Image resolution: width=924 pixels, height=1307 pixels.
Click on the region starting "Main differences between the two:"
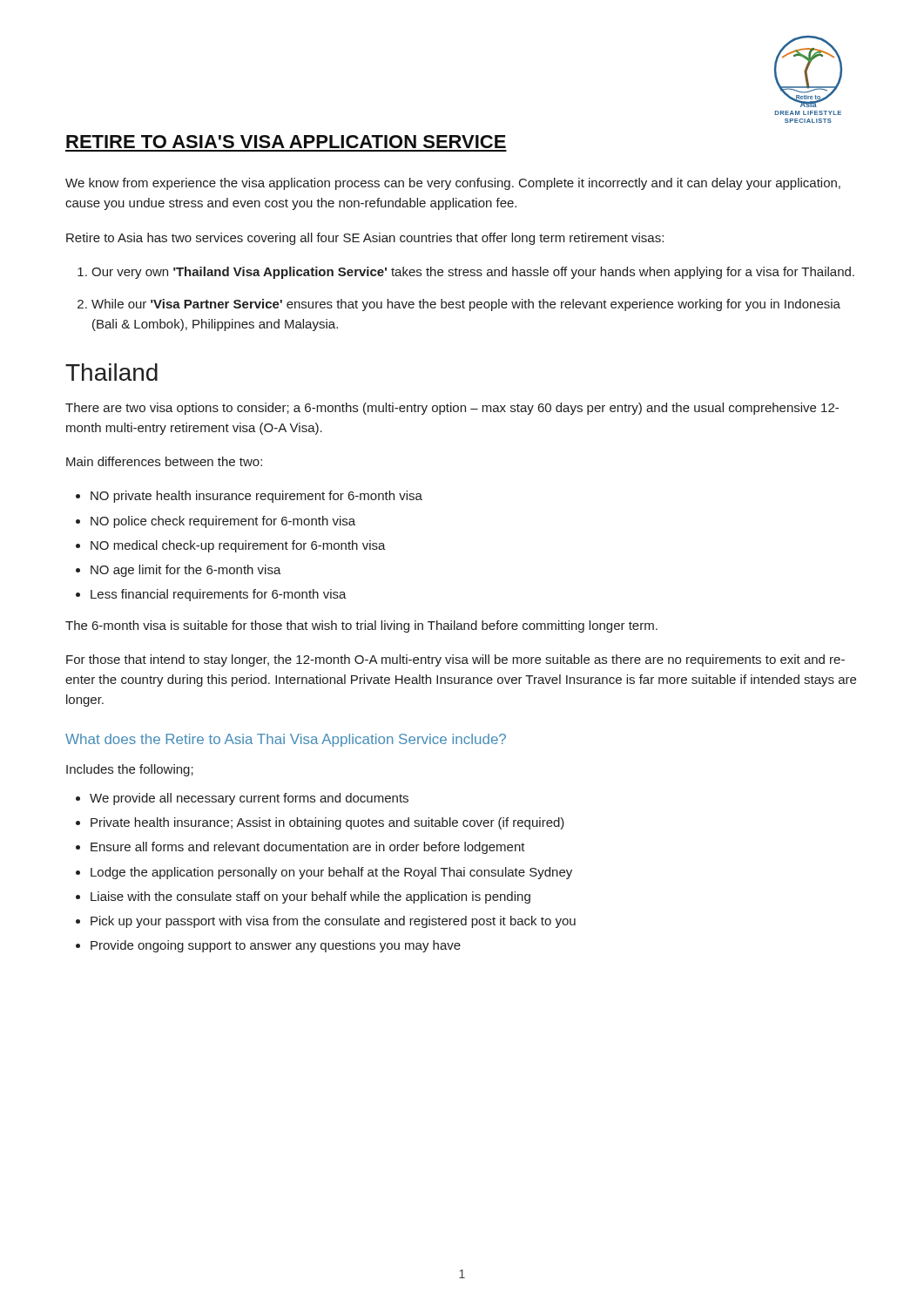click(164, 461)
